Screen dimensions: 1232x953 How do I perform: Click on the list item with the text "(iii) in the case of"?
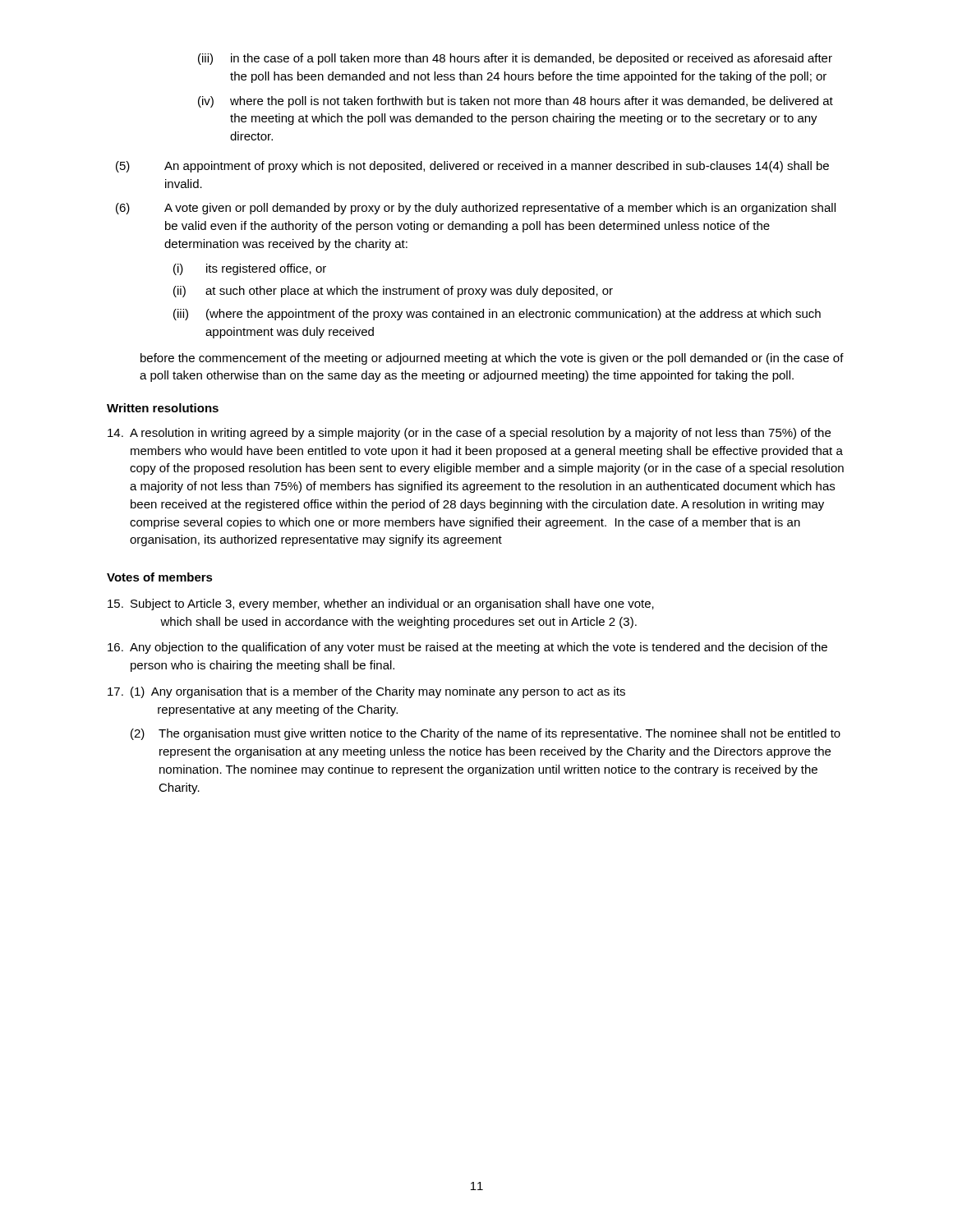pyautogui.click(x=522, y=67)
